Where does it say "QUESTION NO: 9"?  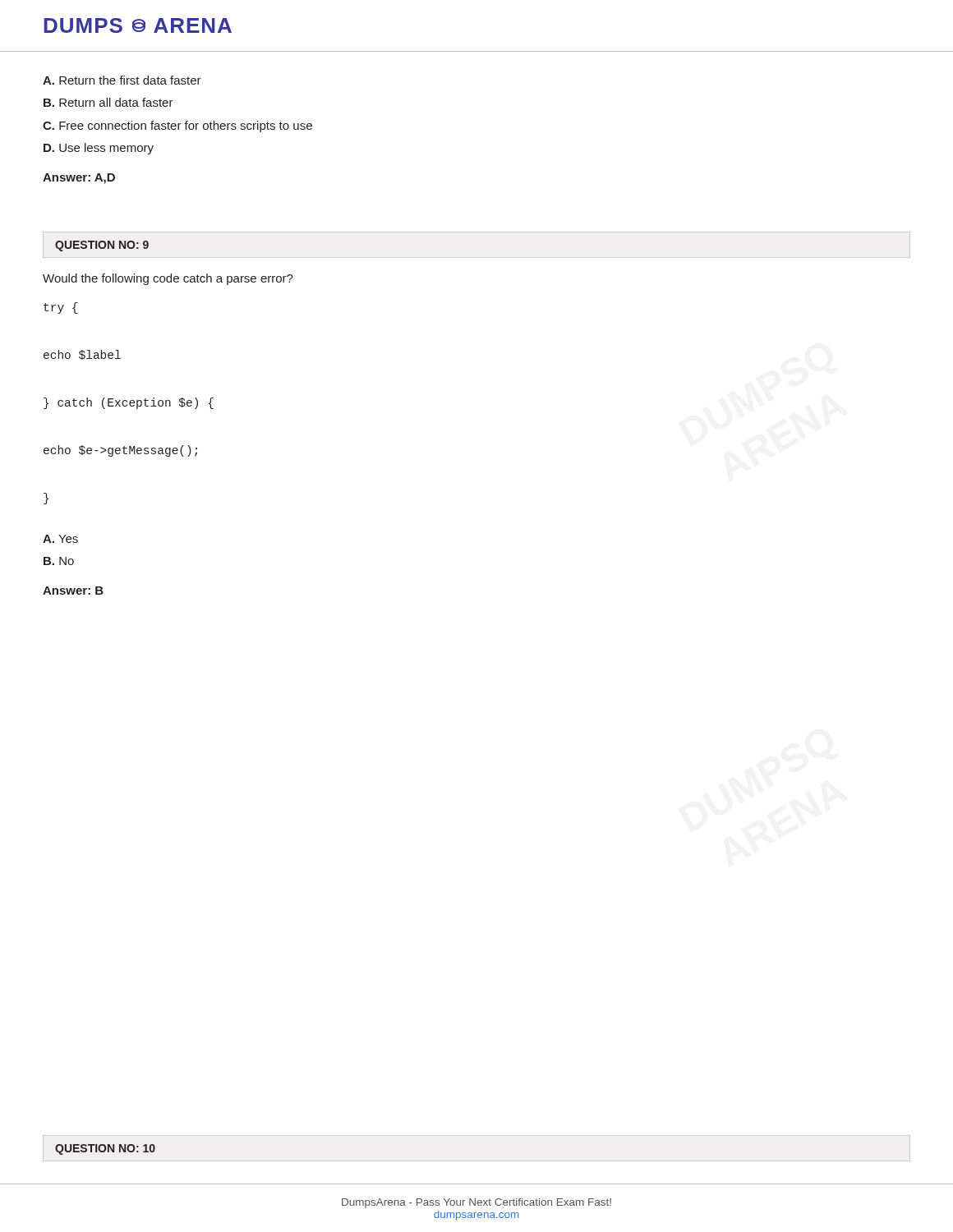click(x=102, y=245)
